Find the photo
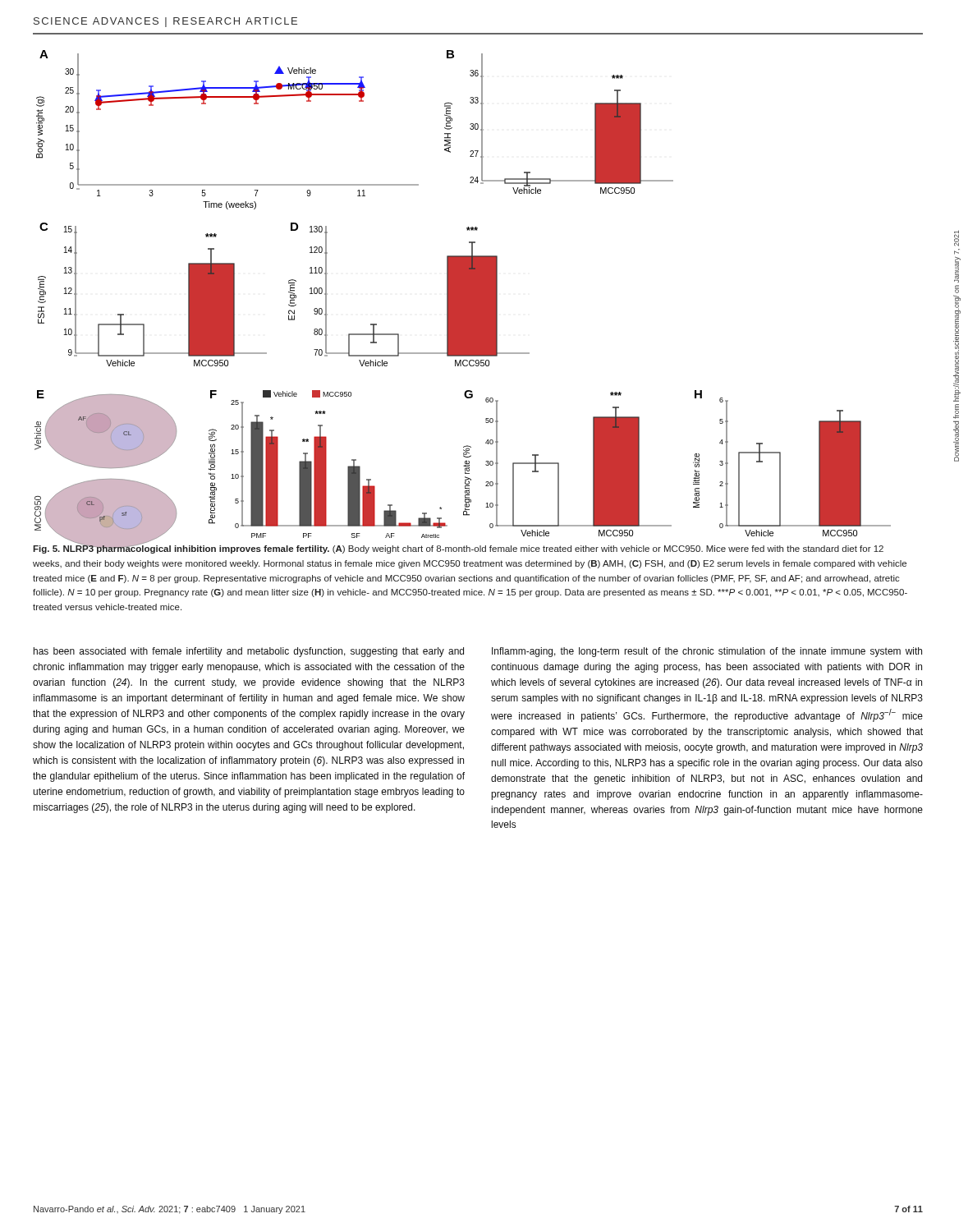The image size is (968, 1232). tap(115, 468)
